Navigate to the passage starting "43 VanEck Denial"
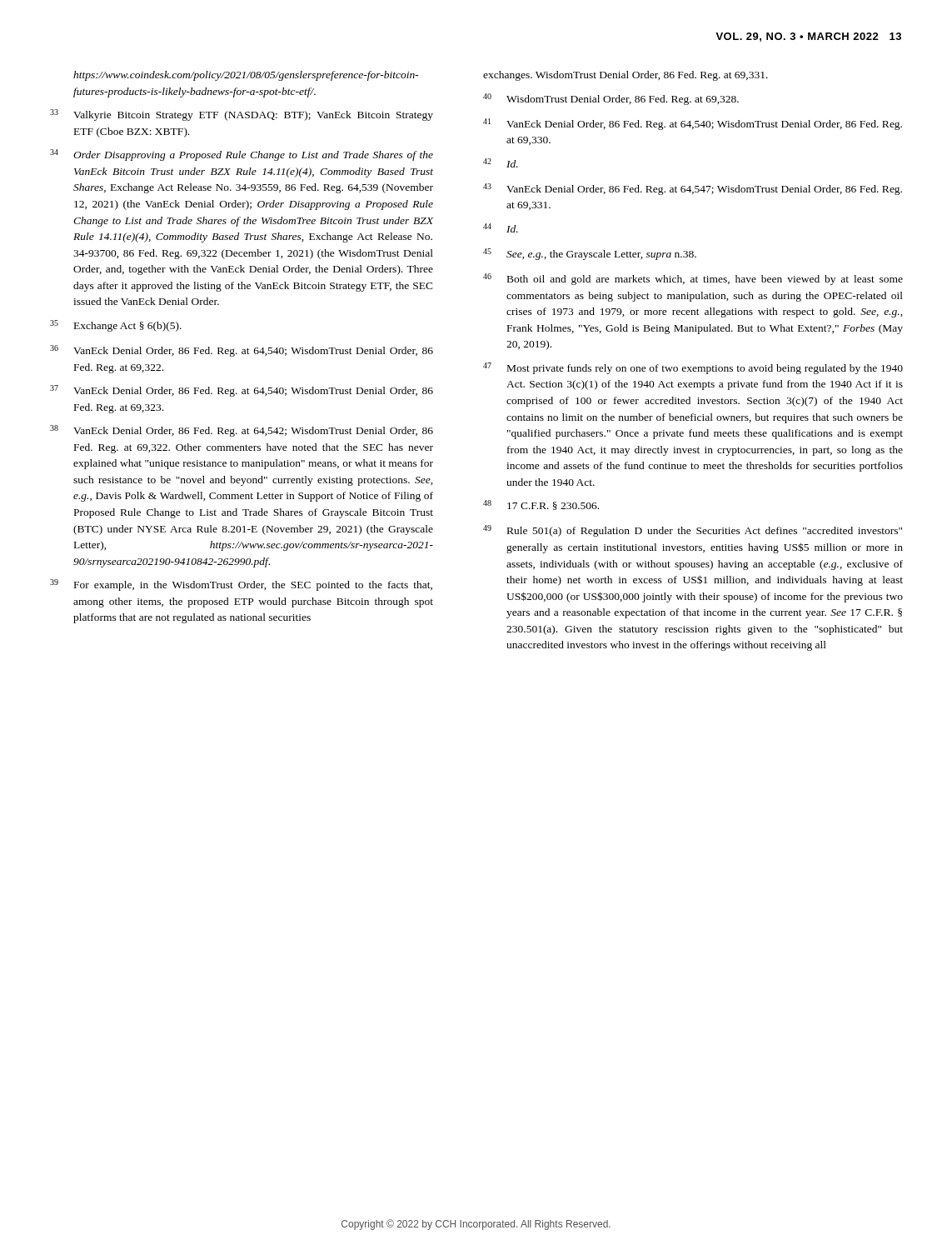 coord(693,197)
